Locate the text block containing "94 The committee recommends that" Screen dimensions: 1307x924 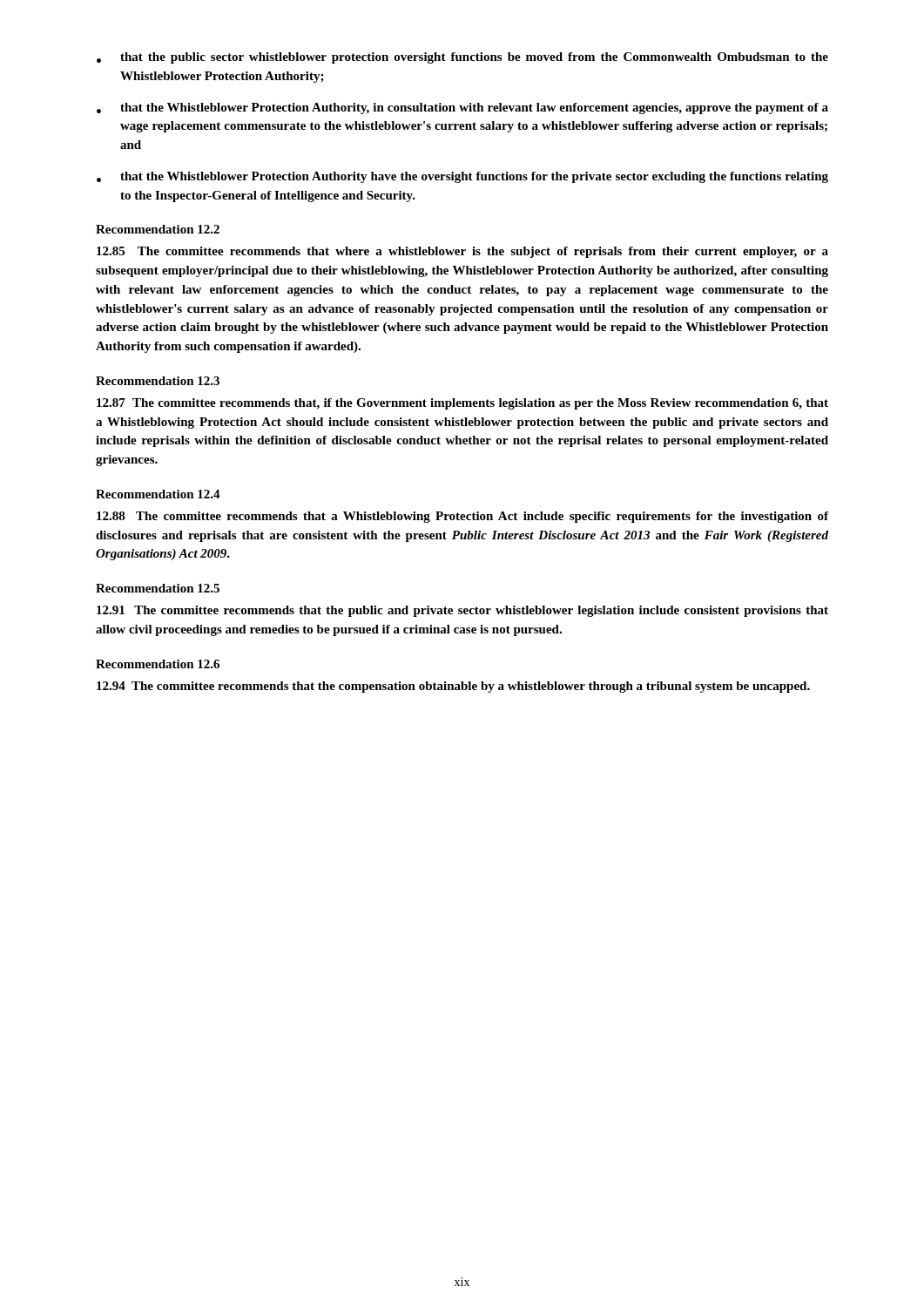(453, 685)
